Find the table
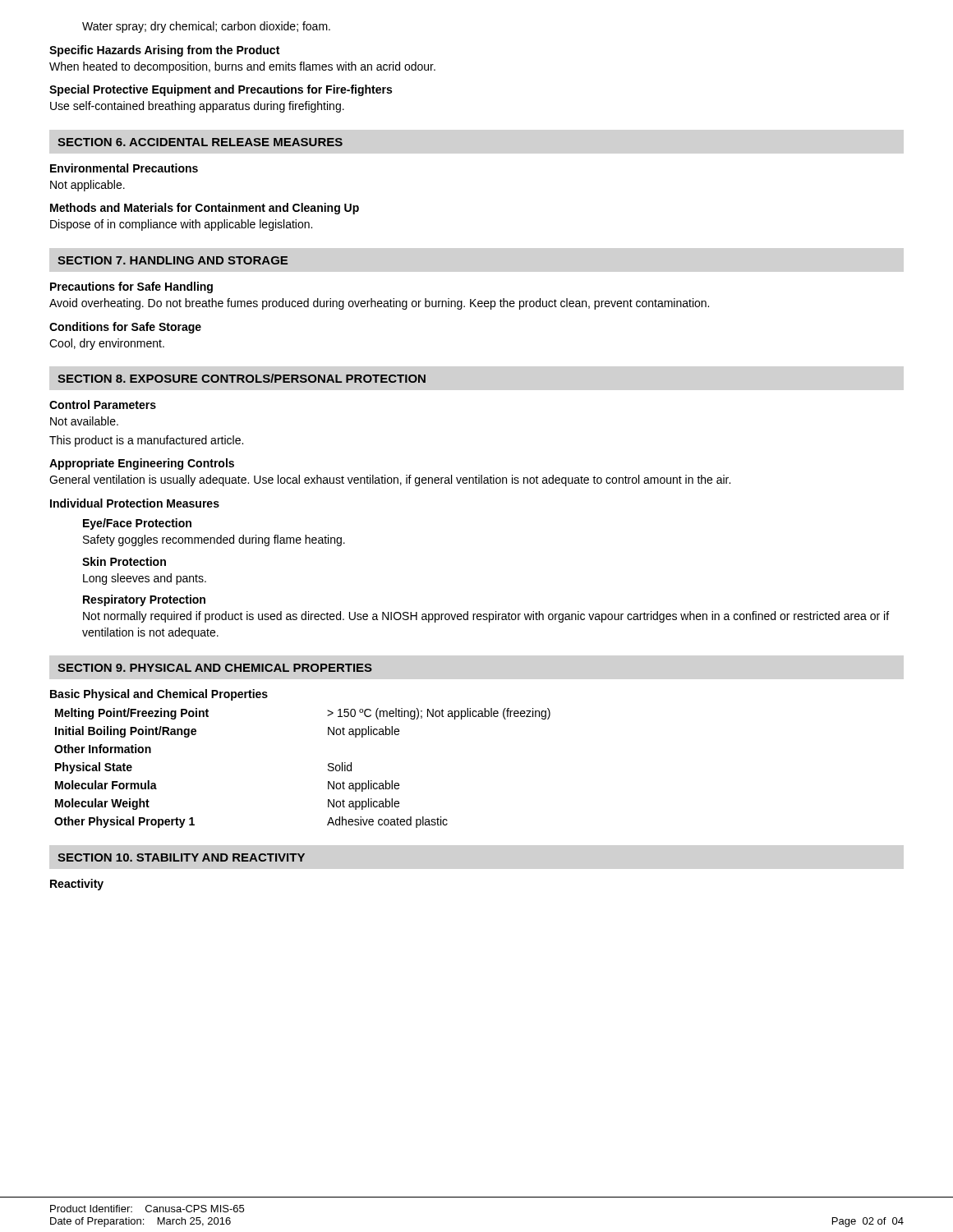The height and width of the screenshot is (1232, 953). pyautogui.click(x=476, y=767)
